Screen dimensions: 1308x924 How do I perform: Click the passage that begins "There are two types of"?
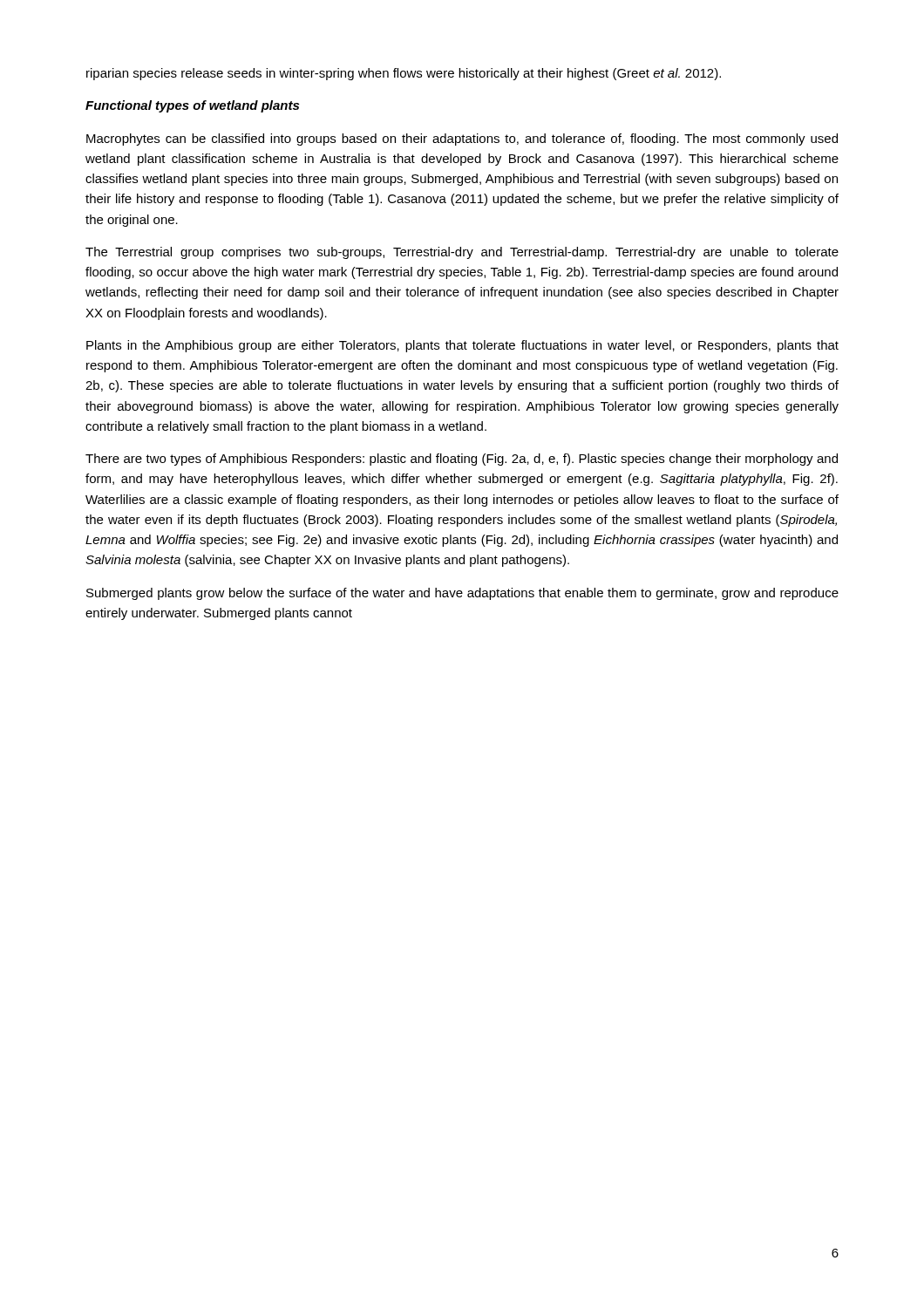[x=462, y=509]
